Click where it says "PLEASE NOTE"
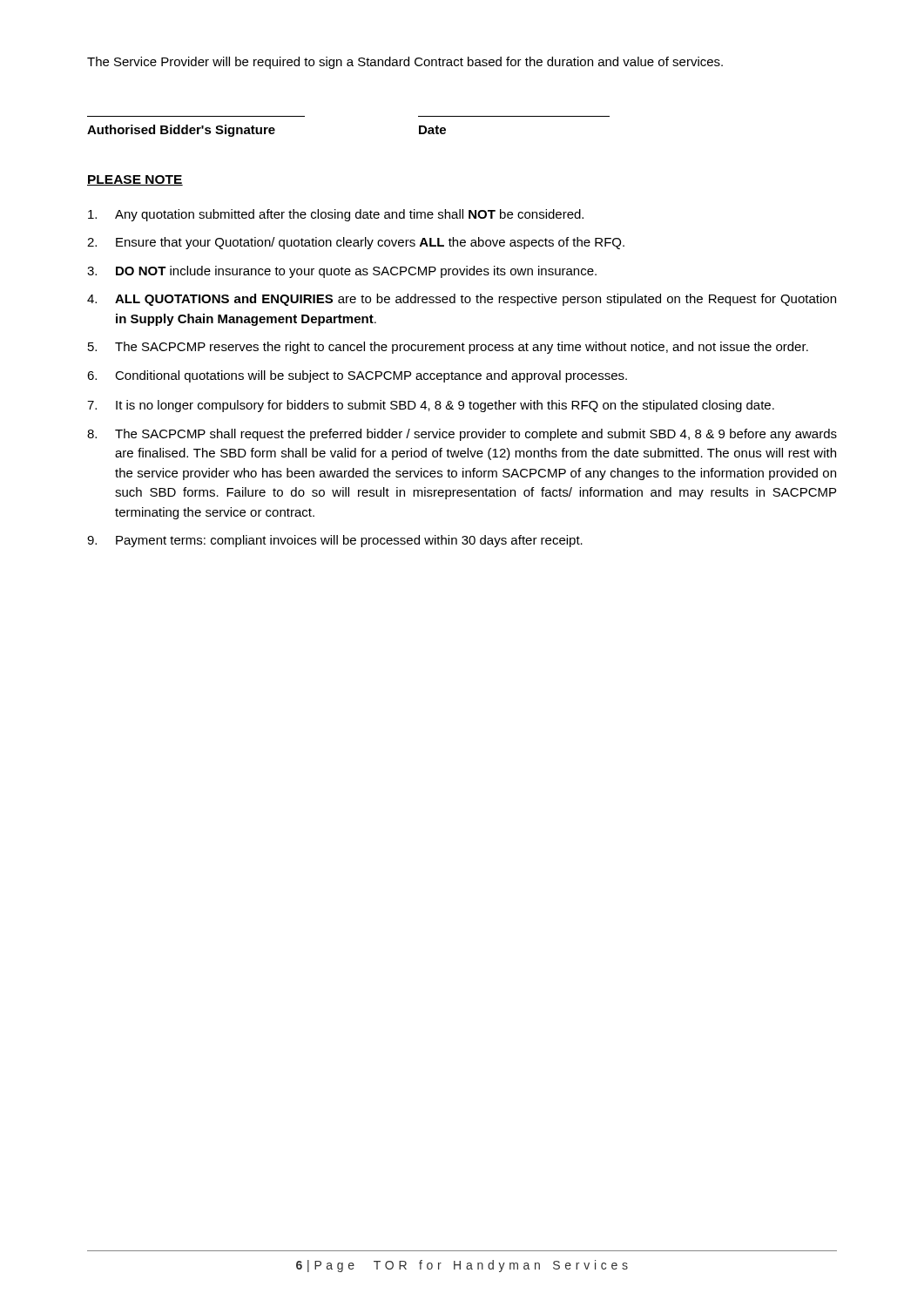Image resolution: width=924 pixels, height=1307 pixels. pos(135,179)
